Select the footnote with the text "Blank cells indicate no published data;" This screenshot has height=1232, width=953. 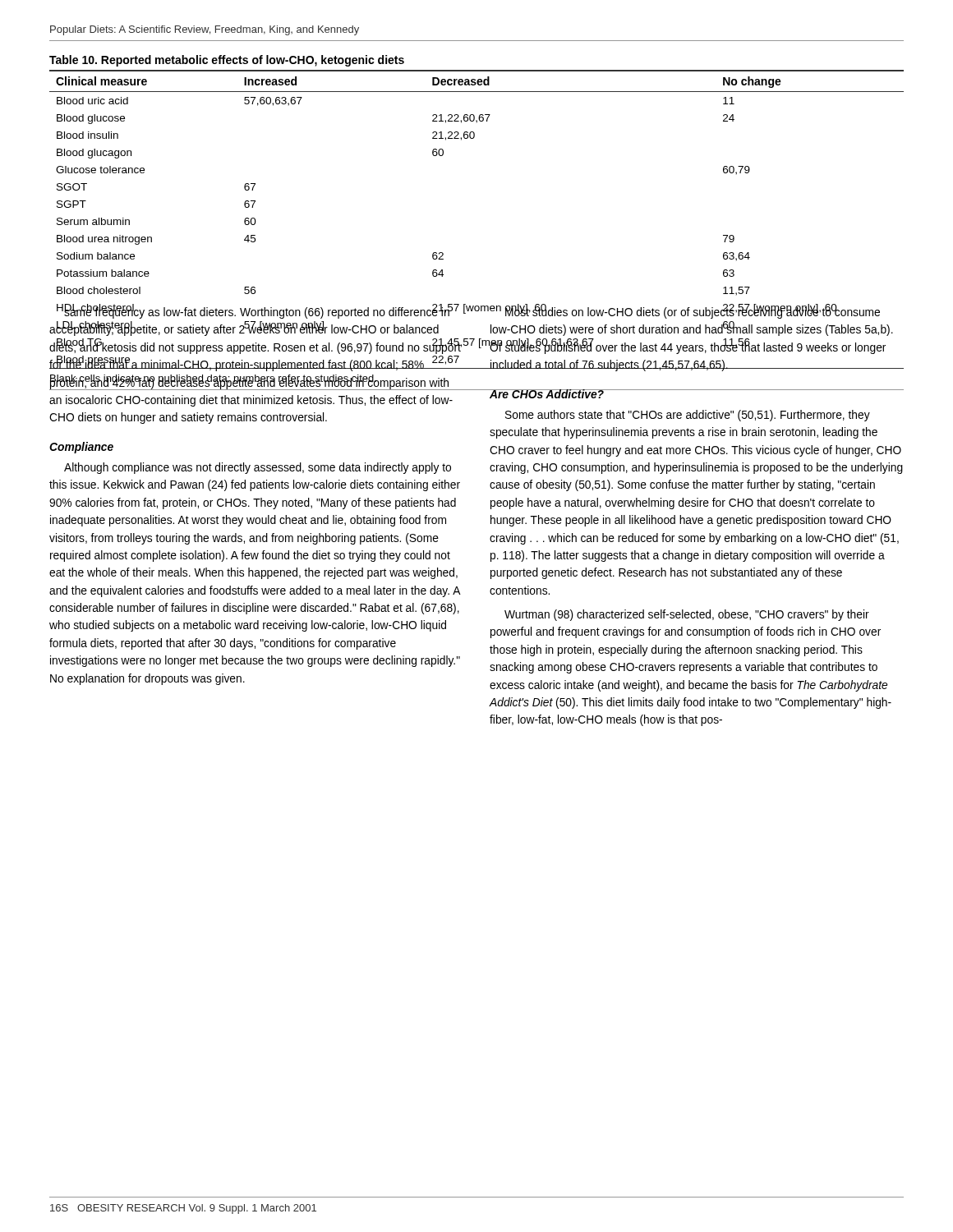click(x=213, y=378)
